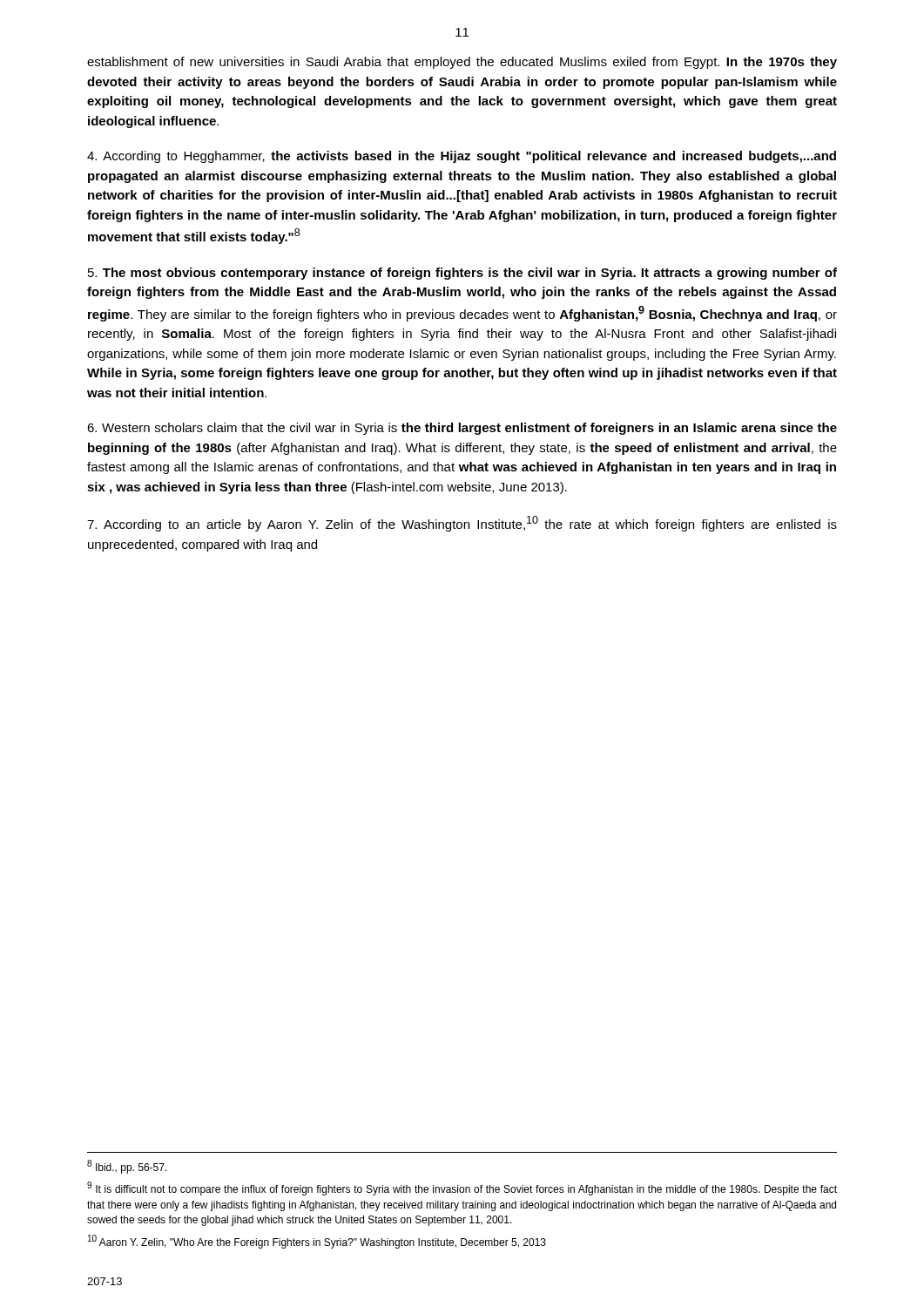This screenshot has height=1307, width=924.
Task: Click the passage that begins "Western scholars claim"
Action: (x=462, y=457)
